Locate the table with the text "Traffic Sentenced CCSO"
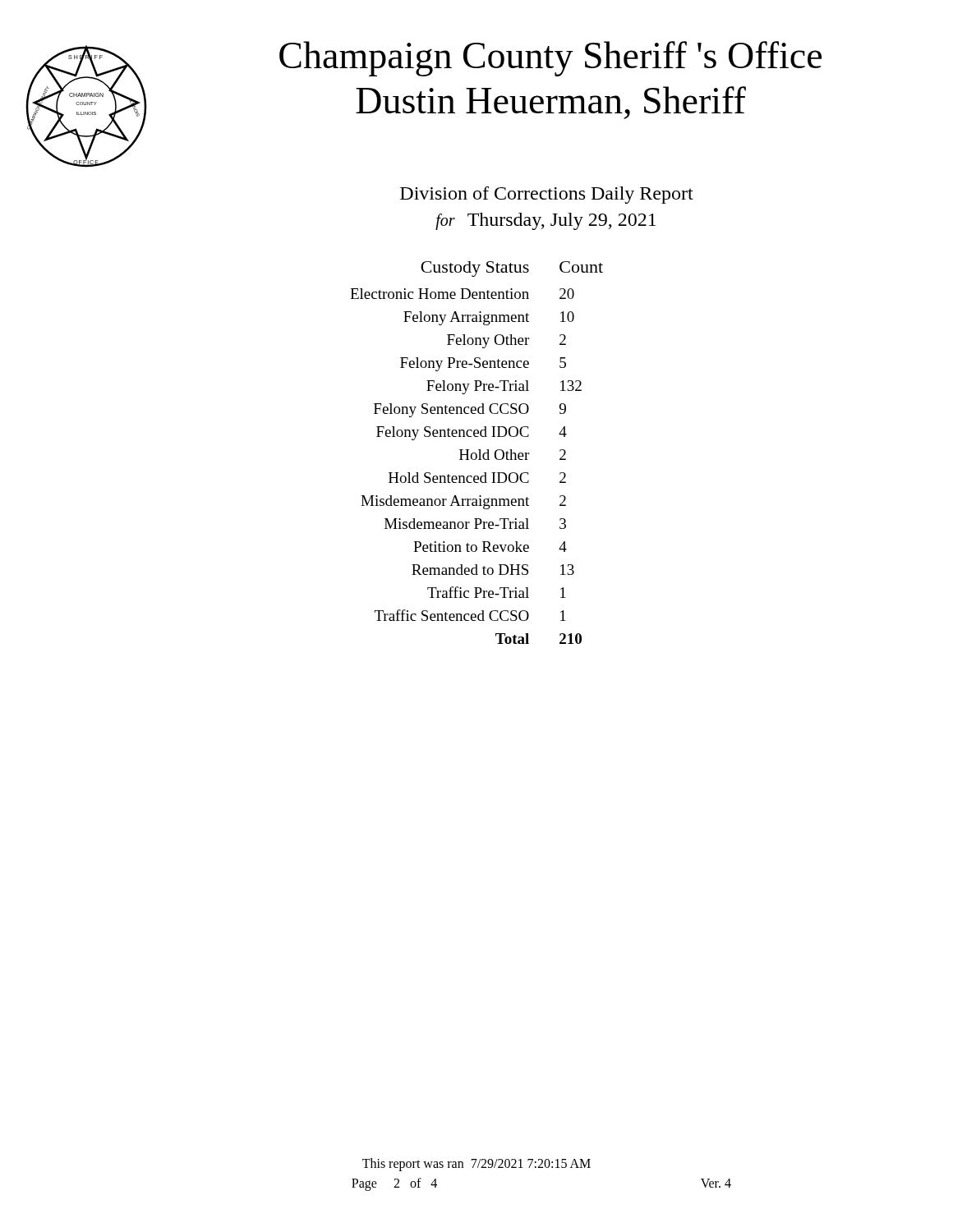This screenshot has width=953, height=1232. pyautogui.click(x=476, y=453)
